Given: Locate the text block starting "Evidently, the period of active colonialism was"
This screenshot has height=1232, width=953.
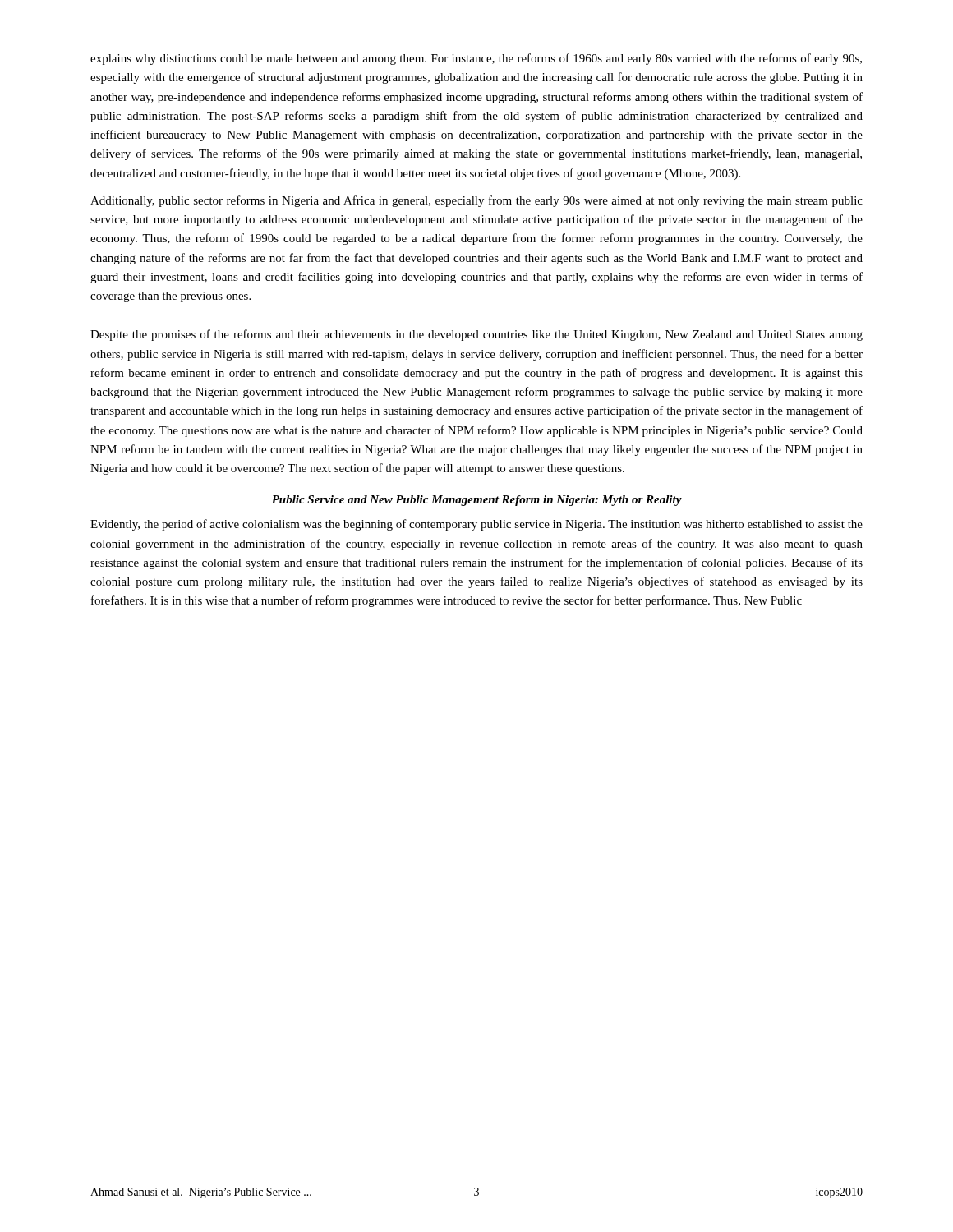Looking at the screenshot, I should click(476, 563).
